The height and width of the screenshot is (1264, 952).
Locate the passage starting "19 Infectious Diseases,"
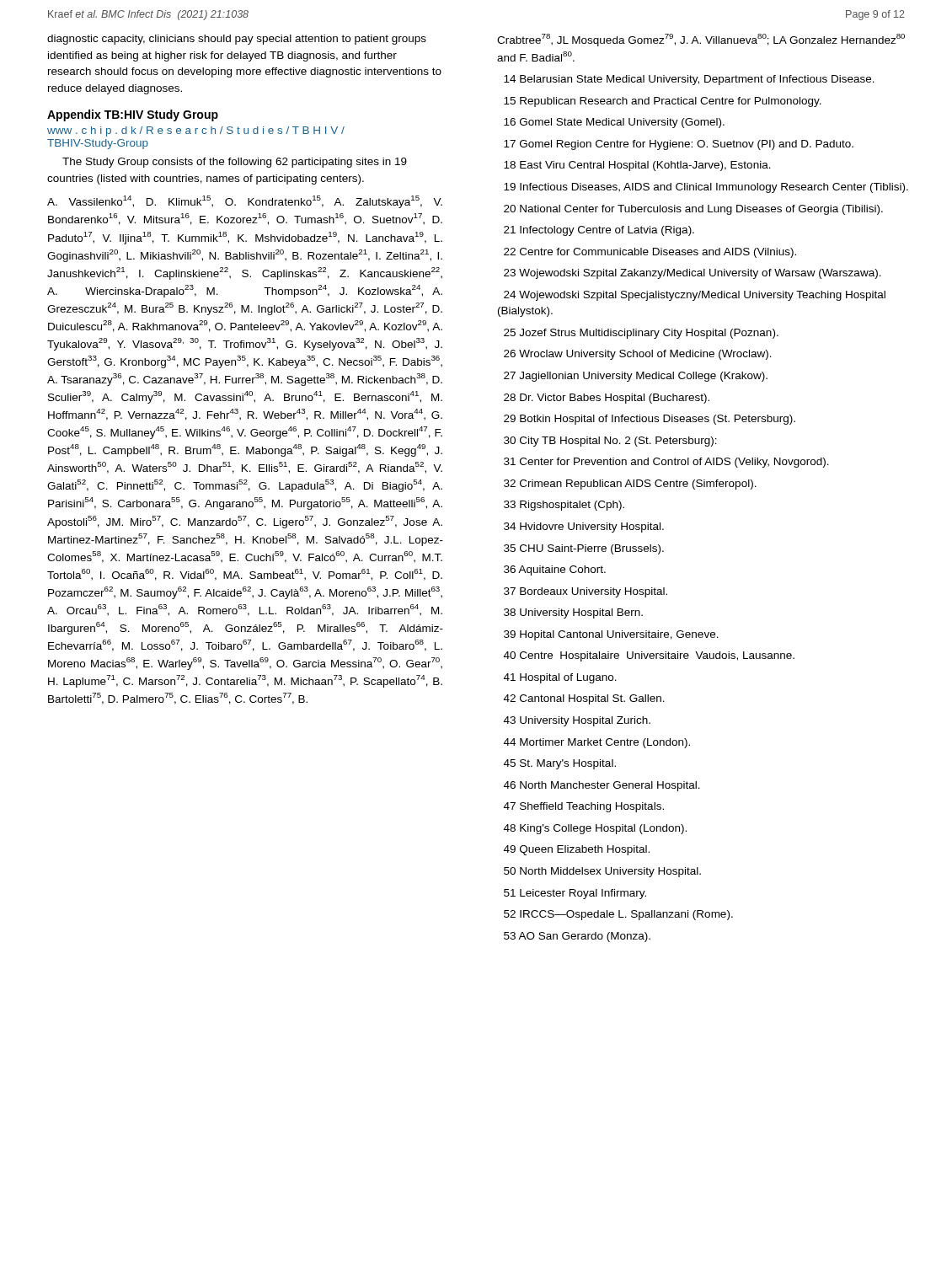pyautogui.click(x=703, y=187)
